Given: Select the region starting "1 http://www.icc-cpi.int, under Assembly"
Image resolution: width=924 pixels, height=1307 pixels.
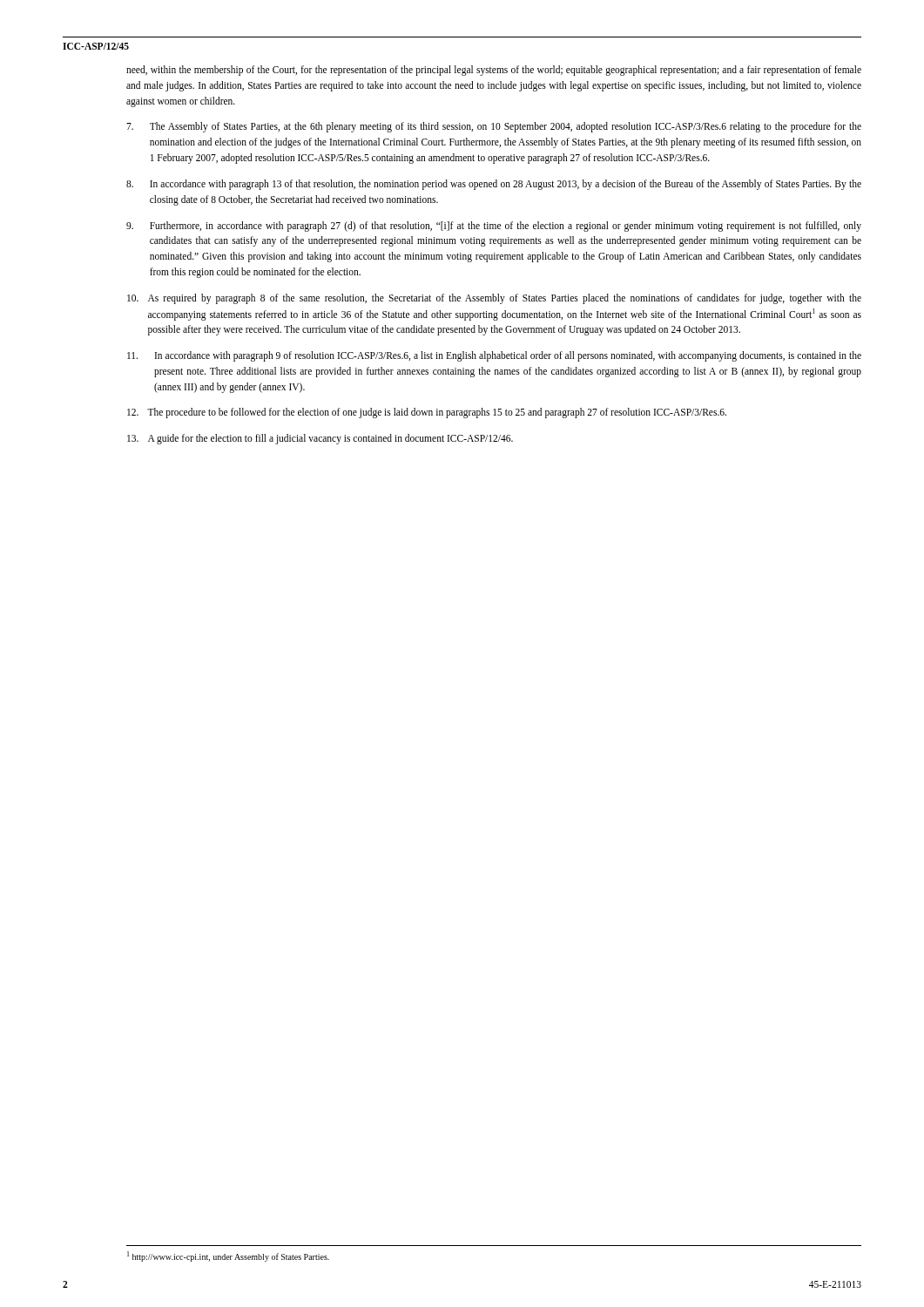Looking at the screenshot, I should (x=228, y=1256).
